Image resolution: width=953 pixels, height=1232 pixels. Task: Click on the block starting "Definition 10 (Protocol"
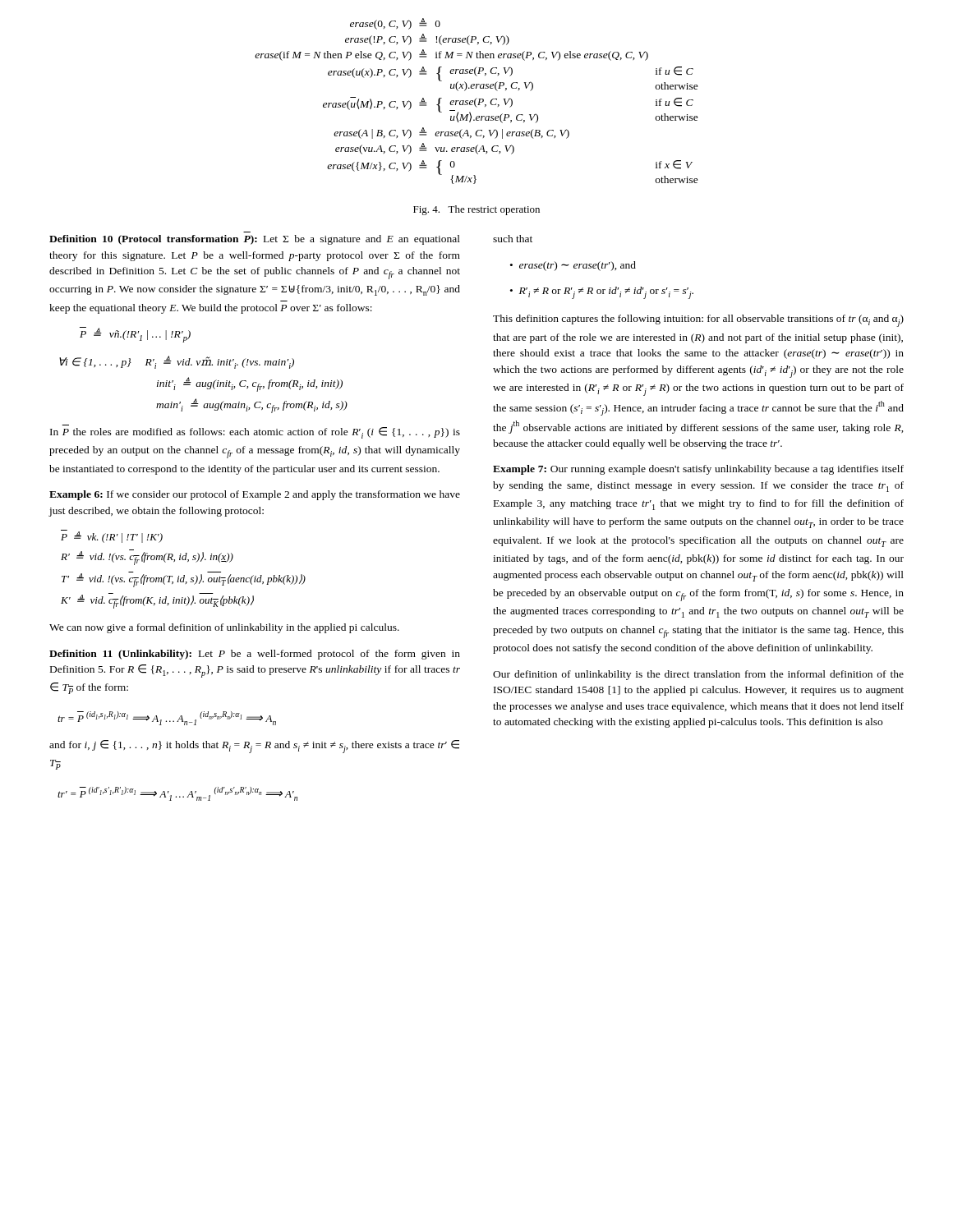255,273
